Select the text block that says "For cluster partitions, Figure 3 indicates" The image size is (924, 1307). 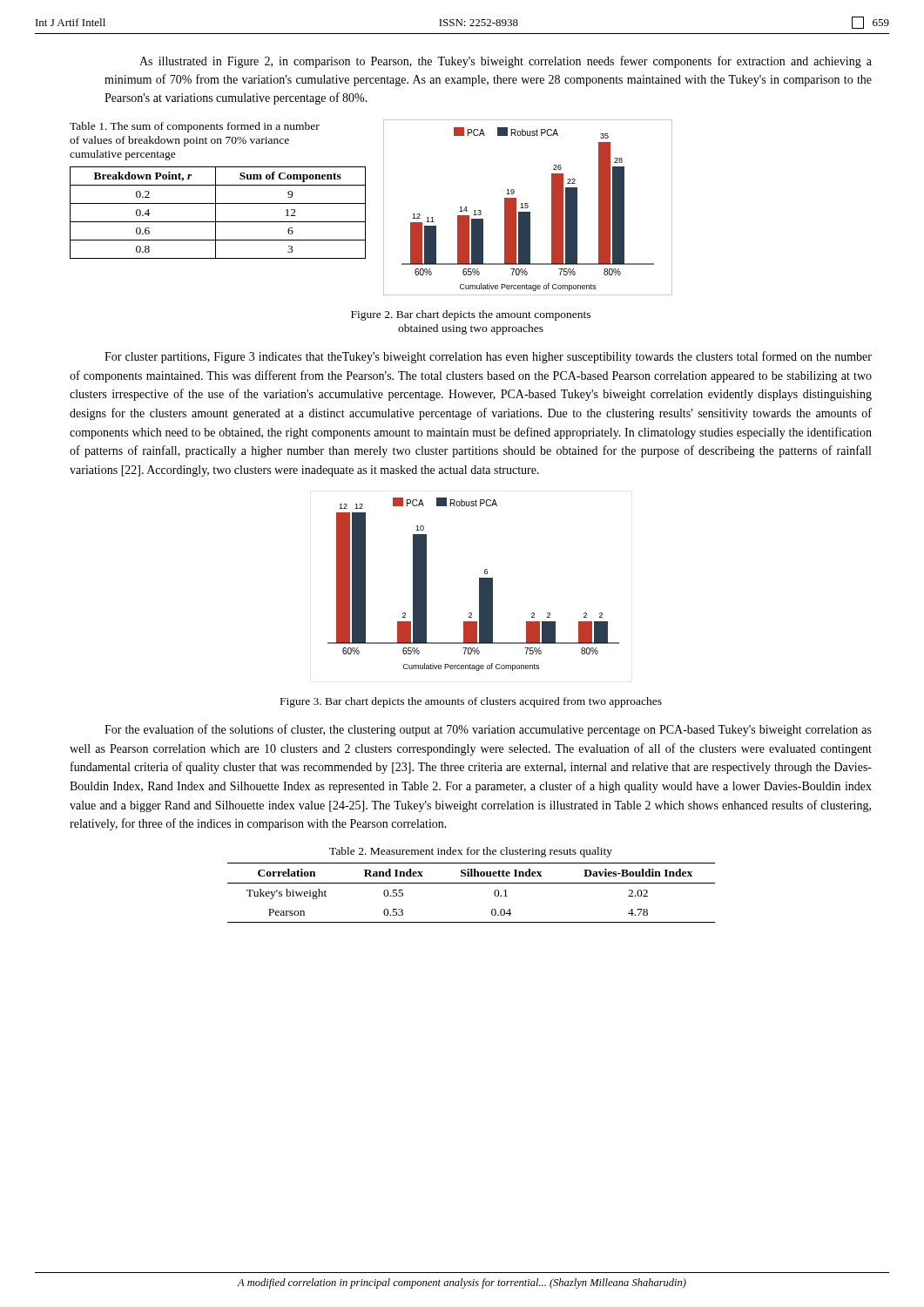pos(471,414)
